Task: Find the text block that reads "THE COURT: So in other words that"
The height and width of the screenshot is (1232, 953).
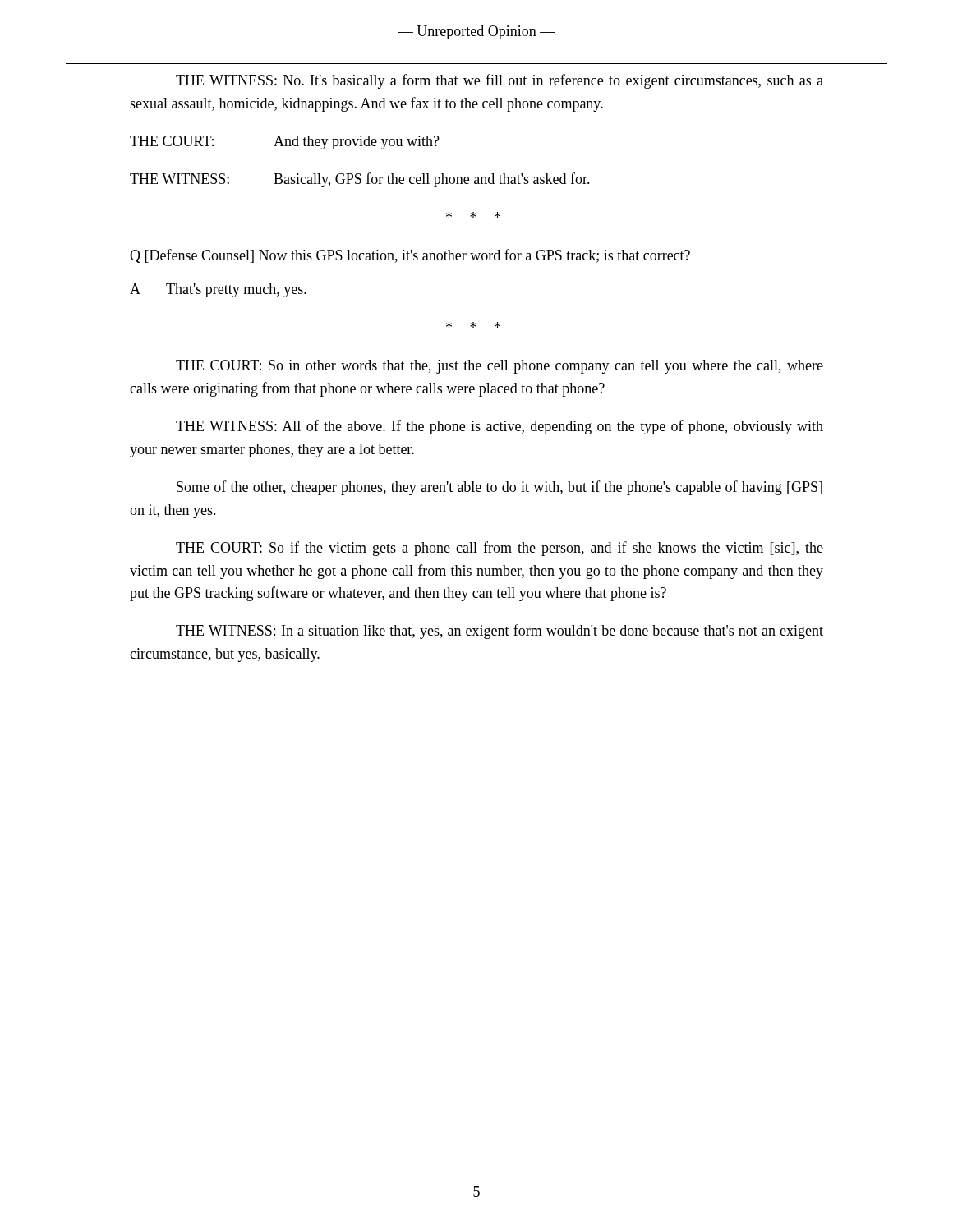Action: tap(476, 377)
